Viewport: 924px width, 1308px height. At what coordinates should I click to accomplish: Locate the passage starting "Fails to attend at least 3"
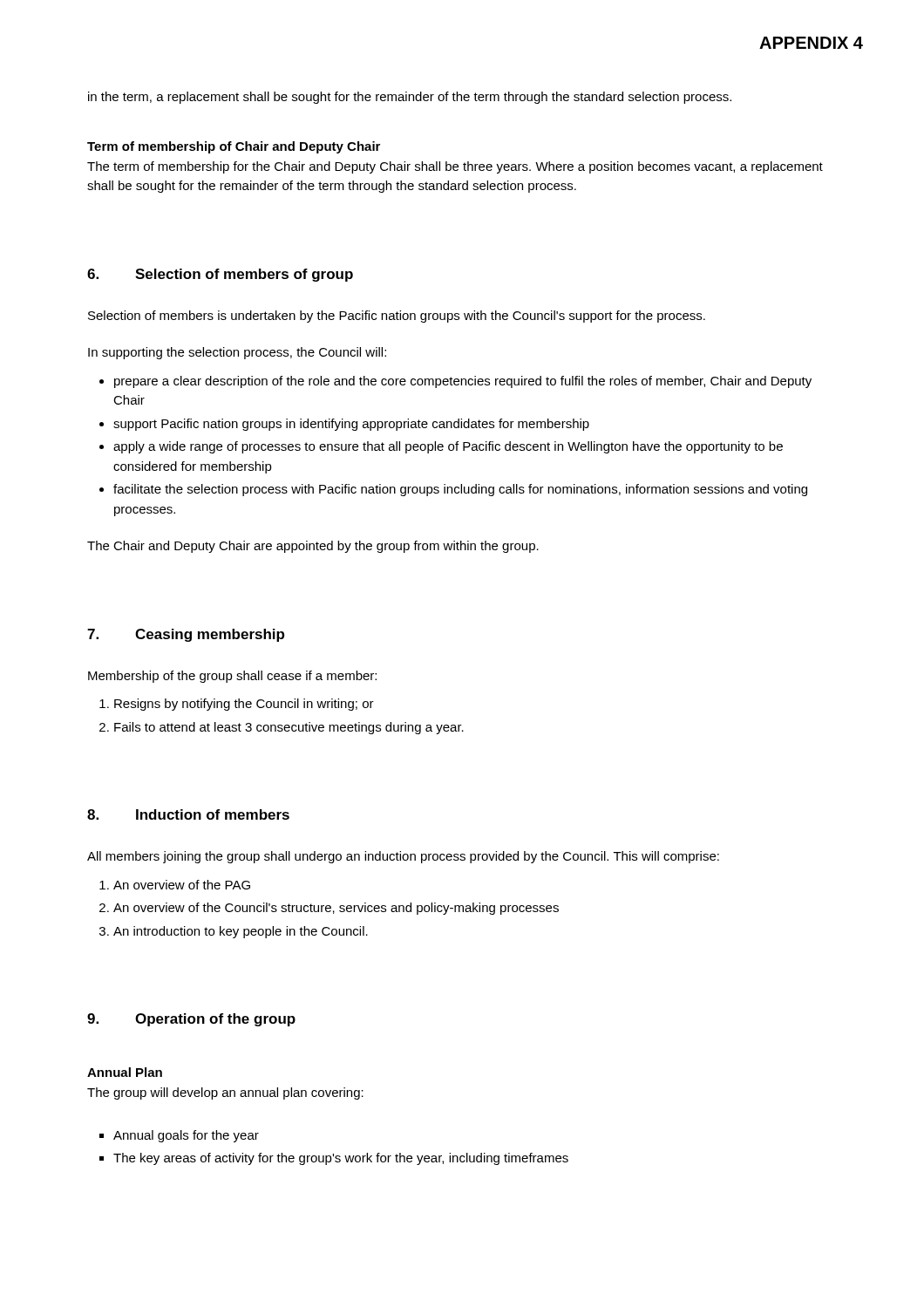pyautogui.click(x=289, y=726)
